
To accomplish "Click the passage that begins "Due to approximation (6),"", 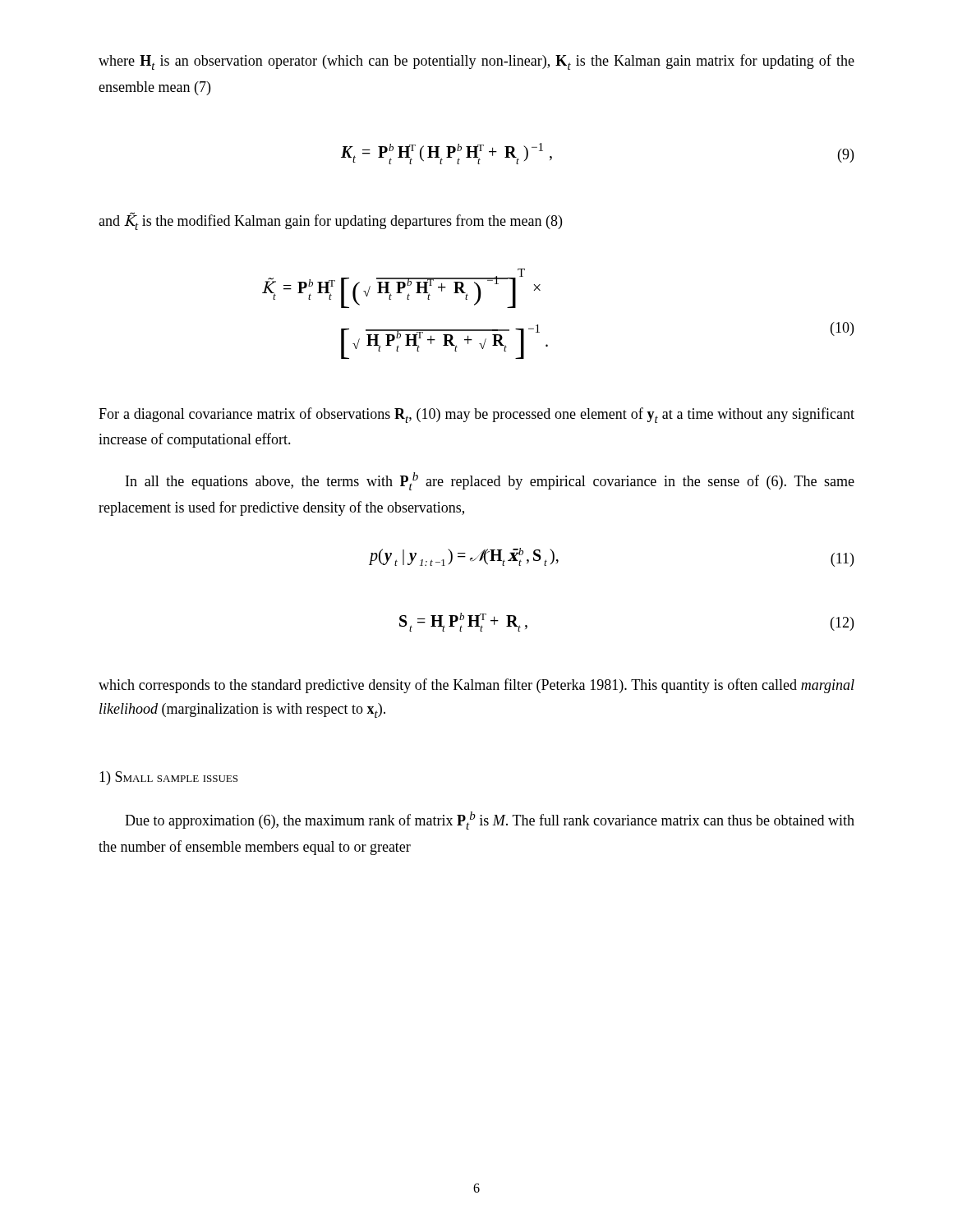I will [x=476, y=832].
